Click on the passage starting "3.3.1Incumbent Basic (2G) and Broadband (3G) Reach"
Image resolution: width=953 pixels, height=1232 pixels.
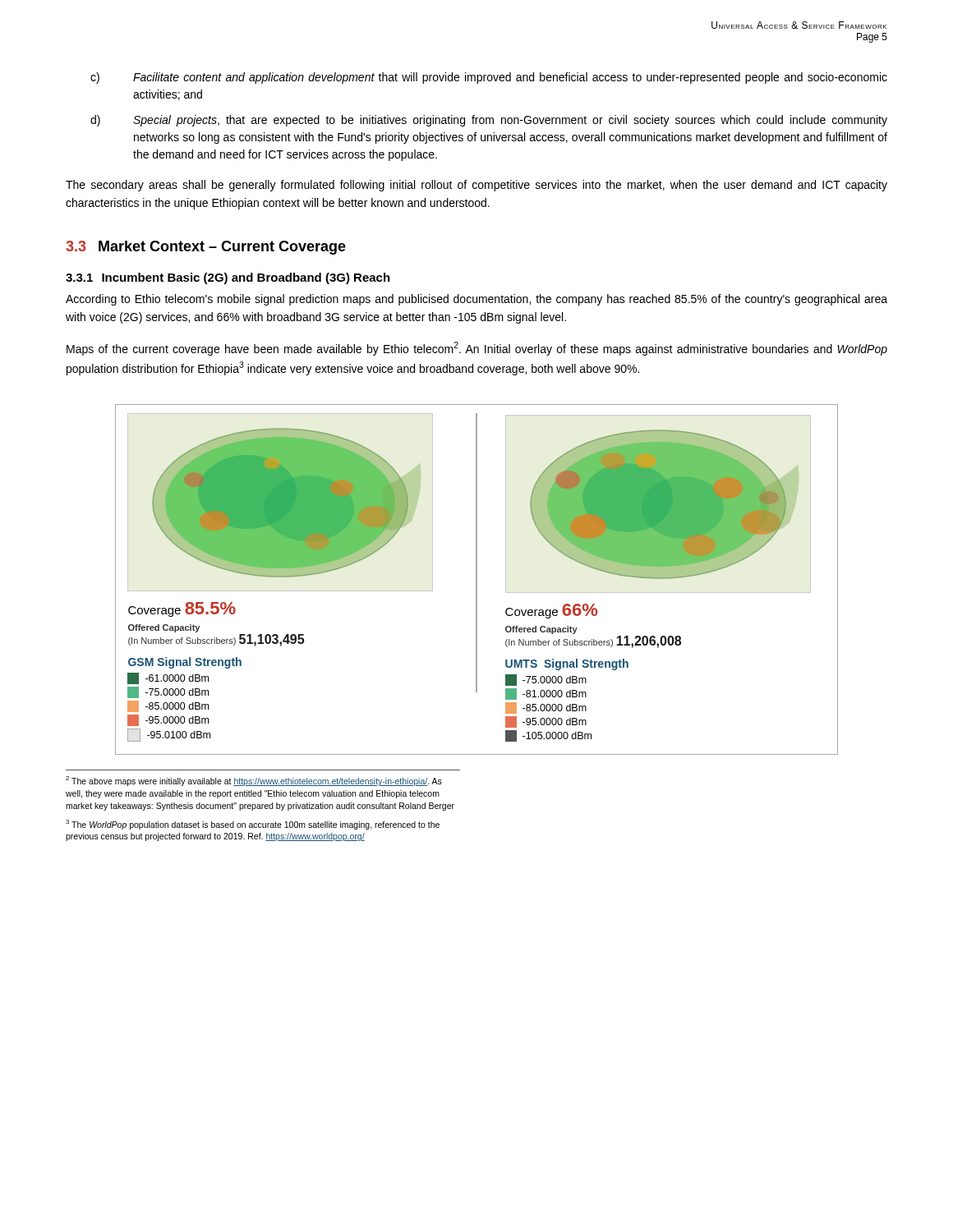coord(228,278)
